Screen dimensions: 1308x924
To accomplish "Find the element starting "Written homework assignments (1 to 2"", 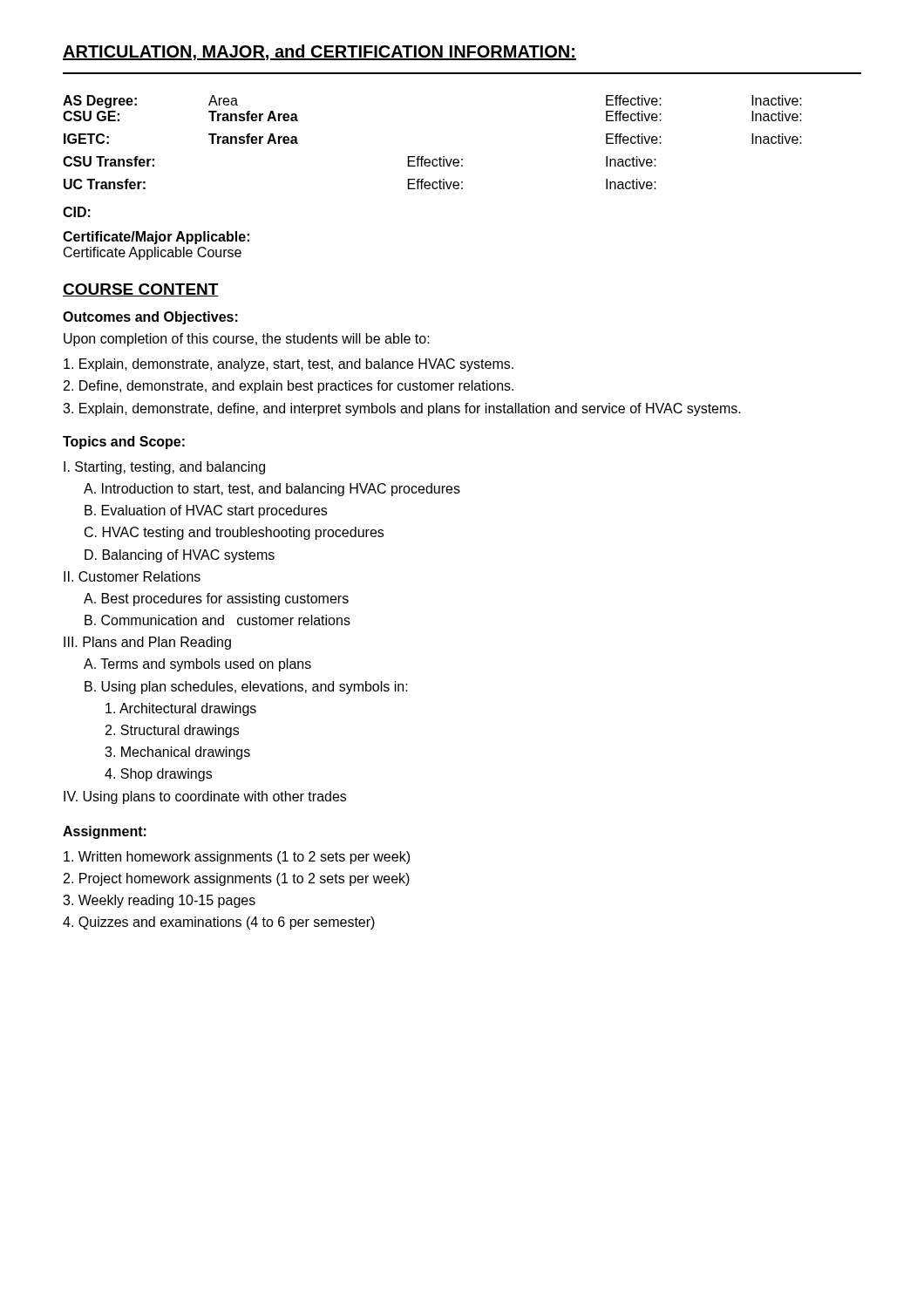I will [237, 857].
